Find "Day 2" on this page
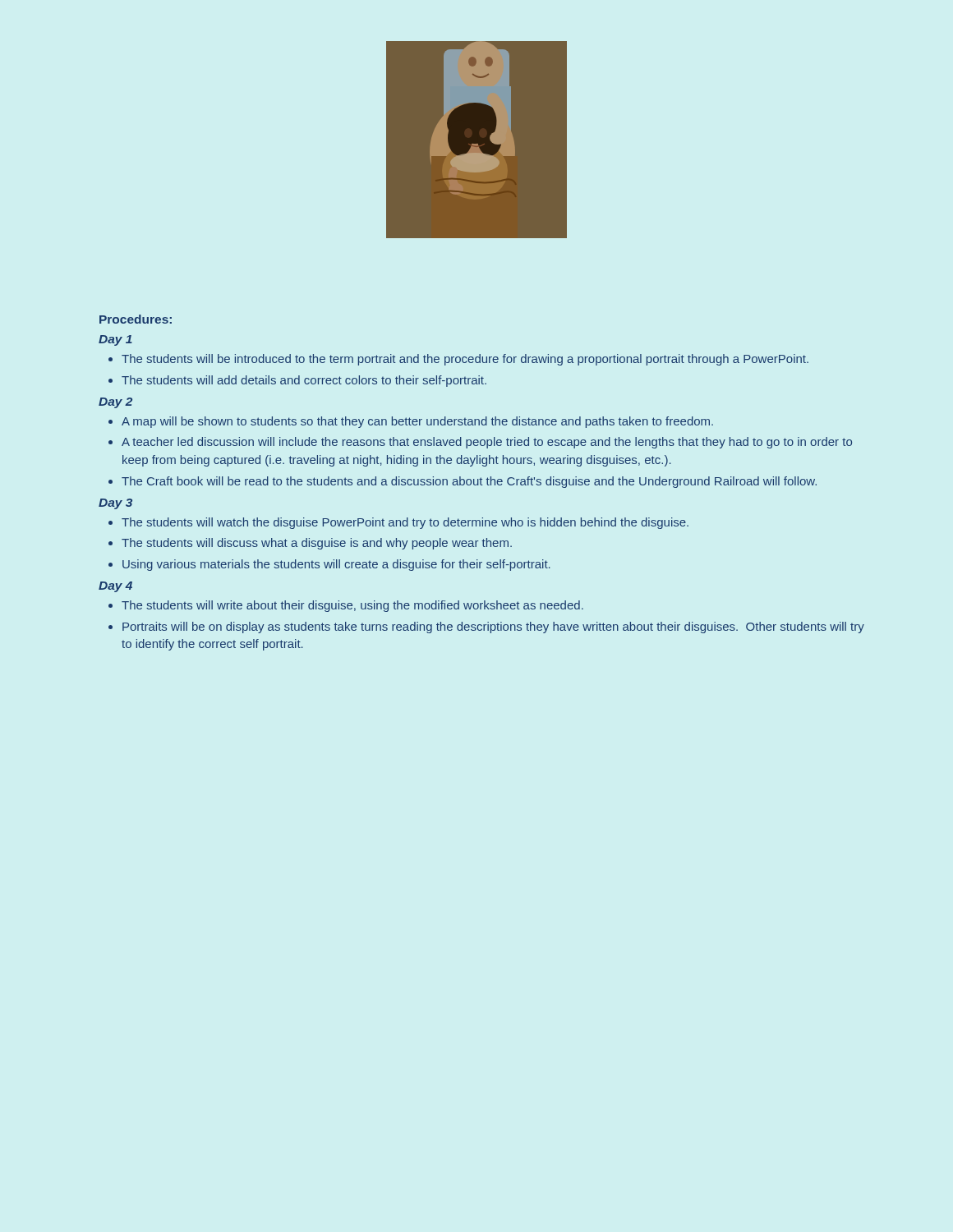The width and height of the screenshot is (953, 1232). [115, 403]
